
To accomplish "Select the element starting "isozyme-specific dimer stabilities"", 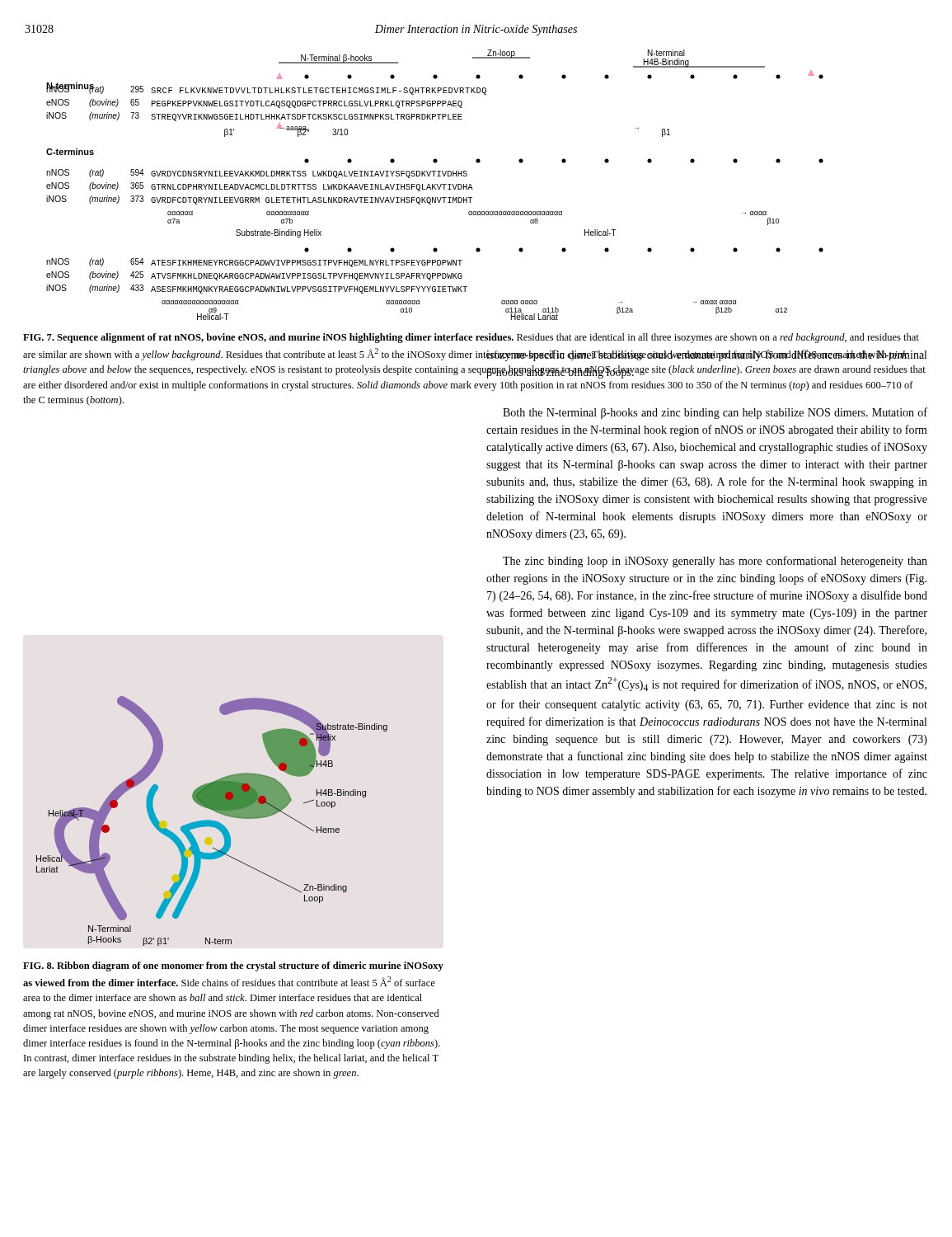I will point(707,364).
